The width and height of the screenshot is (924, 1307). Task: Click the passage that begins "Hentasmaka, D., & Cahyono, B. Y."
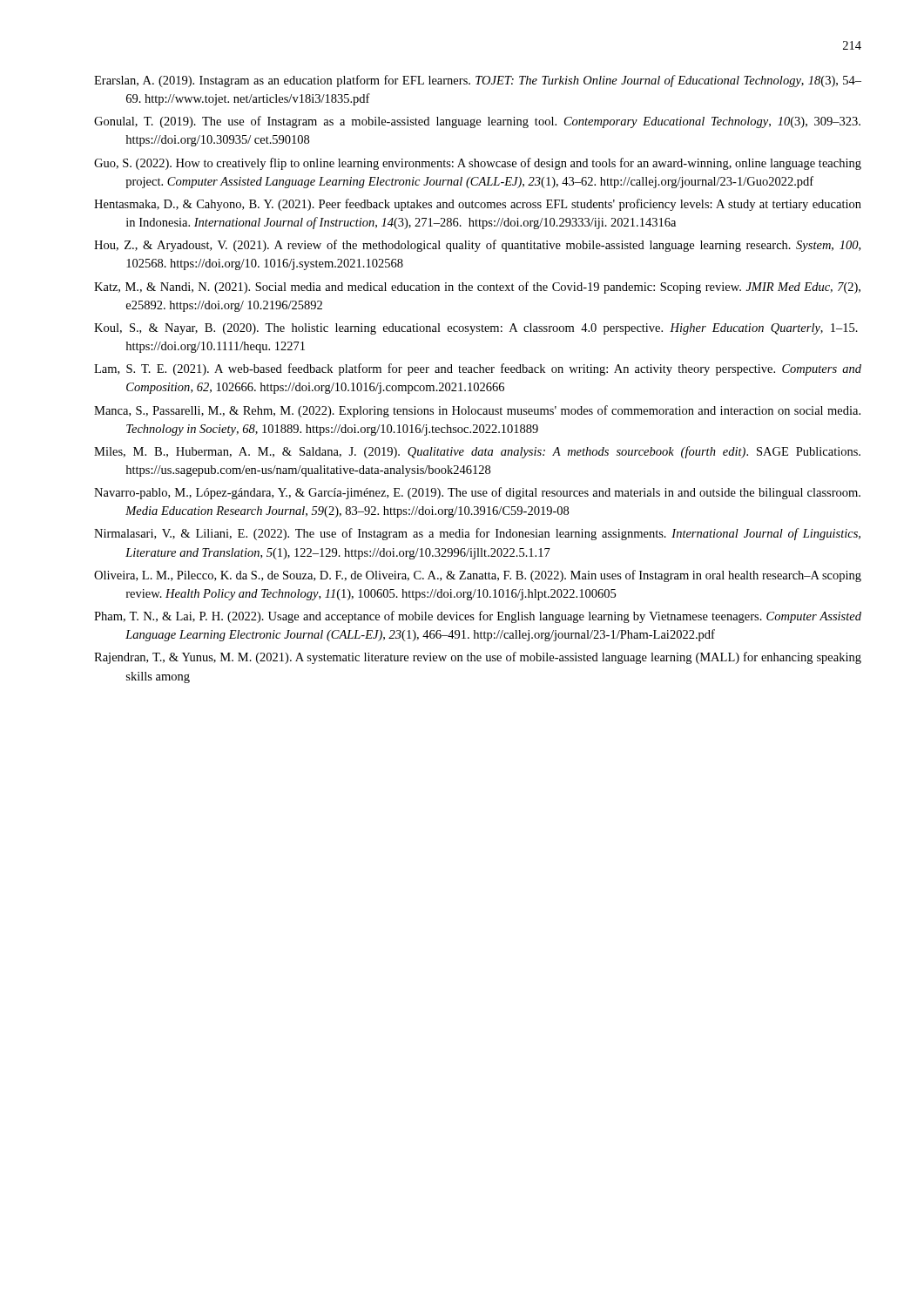pyautogui.click(x=478, y=213)
